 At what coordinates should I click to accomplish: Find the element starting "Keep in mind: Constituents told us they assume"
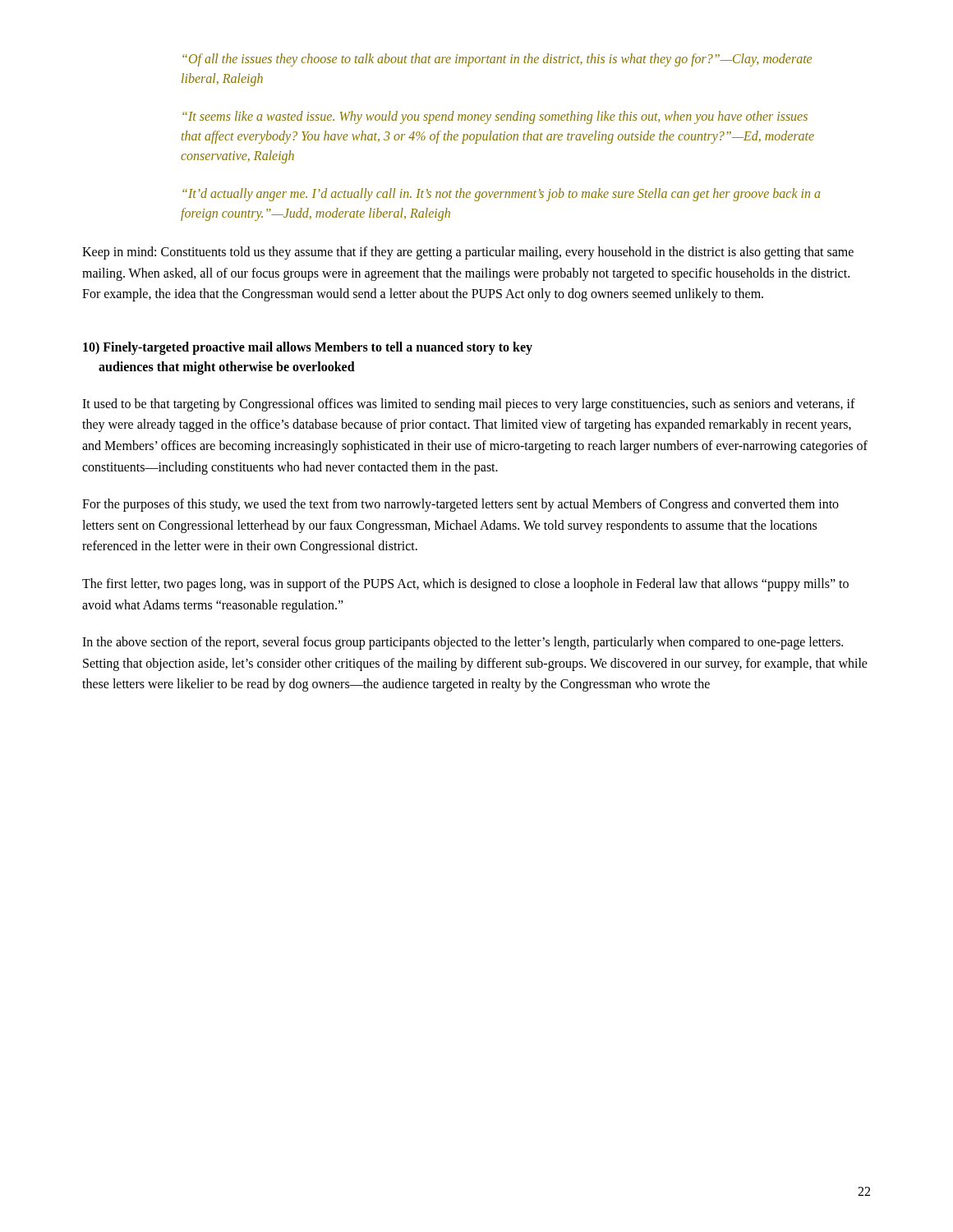[x=468, y=273]
